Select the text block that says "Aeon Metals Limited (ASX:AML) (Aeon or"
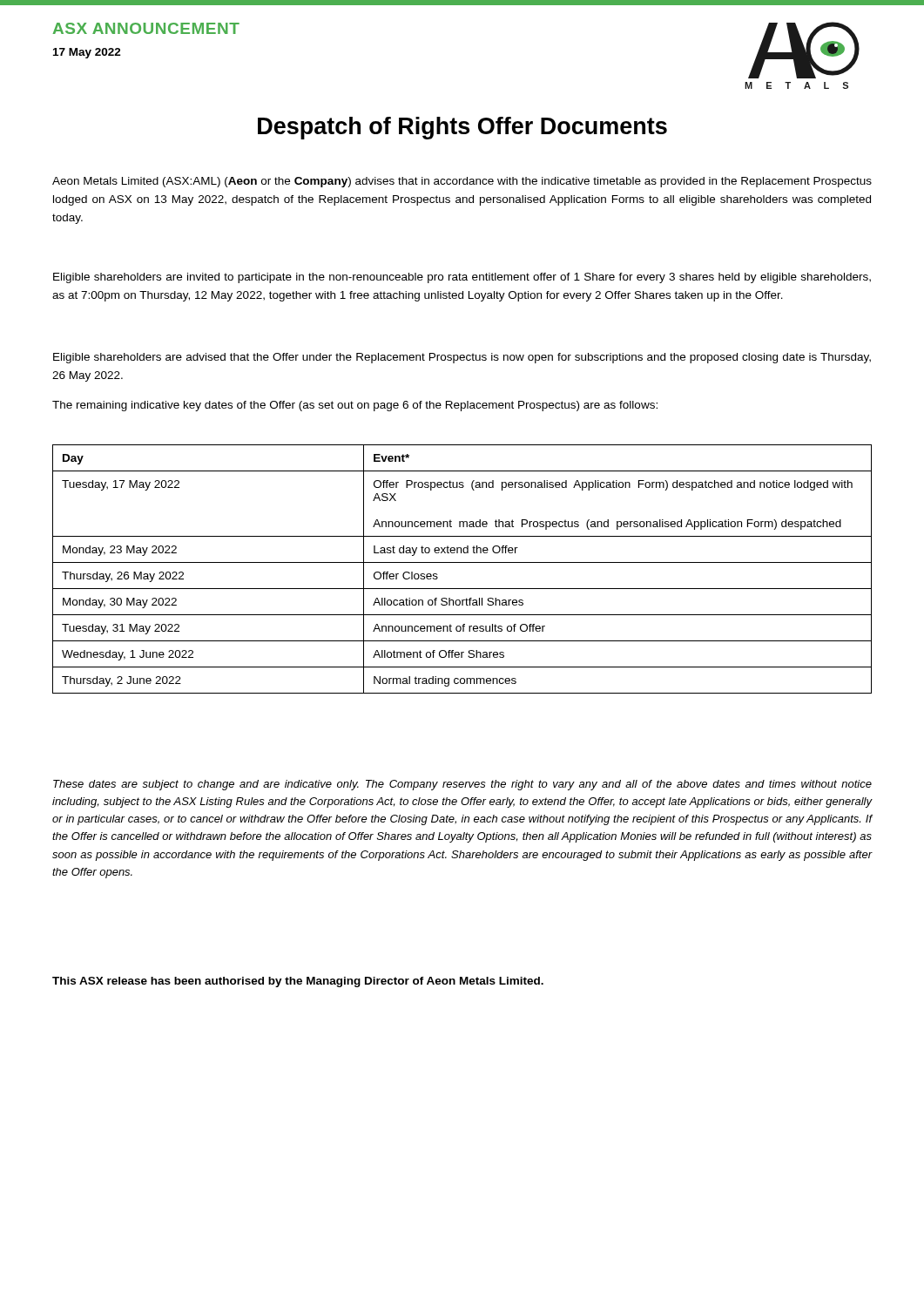The height and width of the screenshot is (1307, 924). click(462, 199)
